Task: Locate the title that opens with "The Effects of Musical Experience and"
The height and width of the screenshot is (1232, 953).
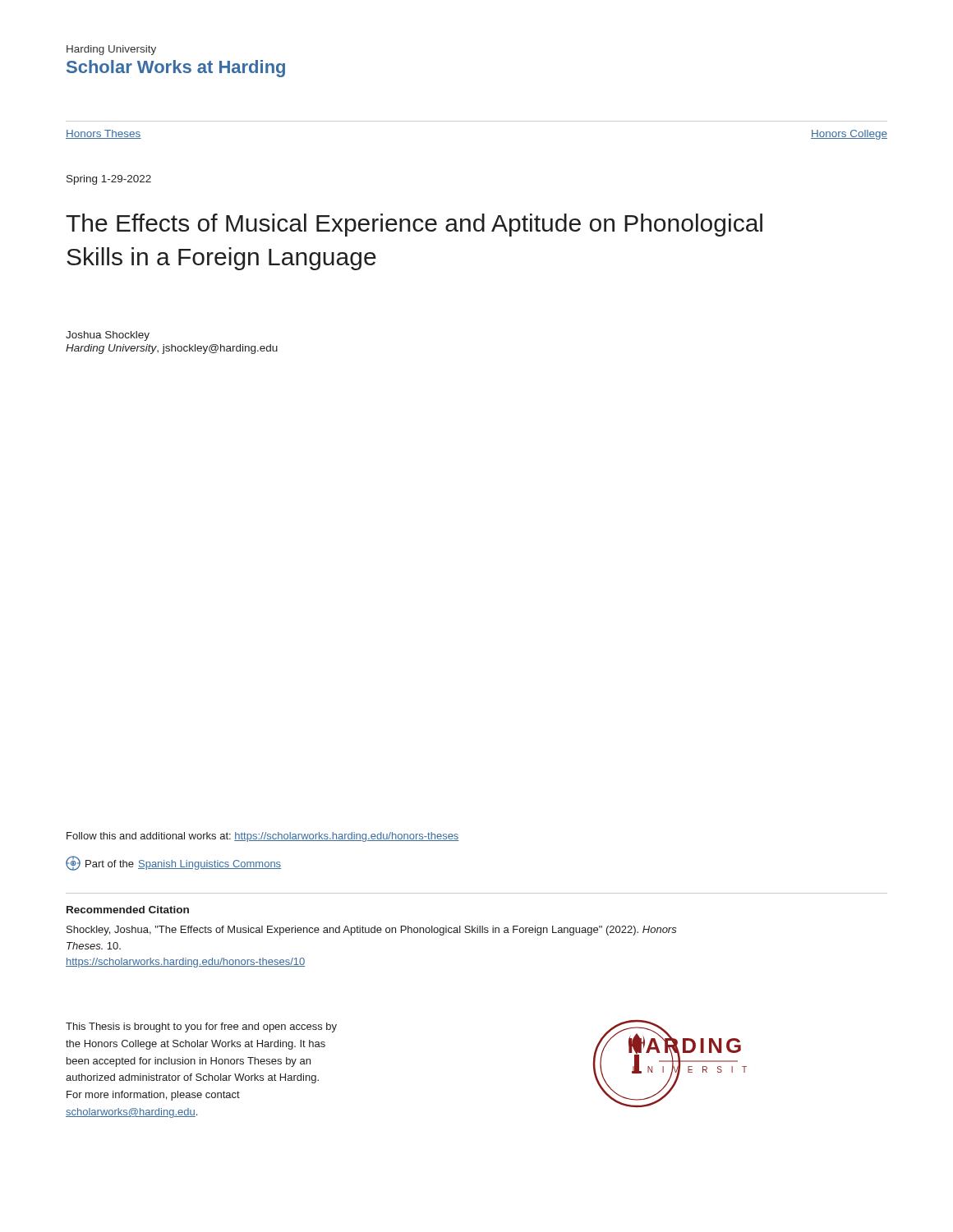Action: pyautogui.click(x=415, y=240)
